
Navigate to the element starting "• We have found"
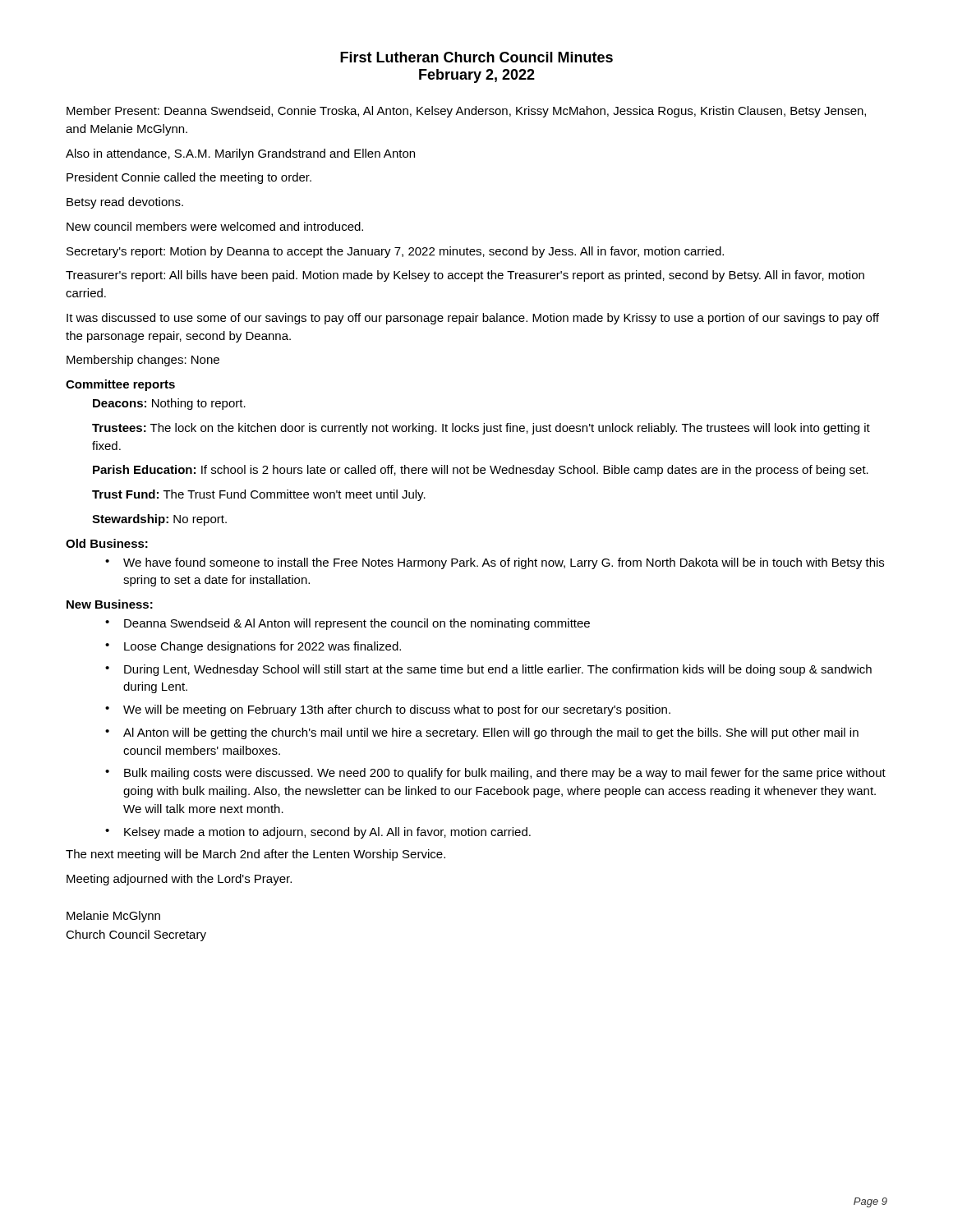tap(496, 571)
